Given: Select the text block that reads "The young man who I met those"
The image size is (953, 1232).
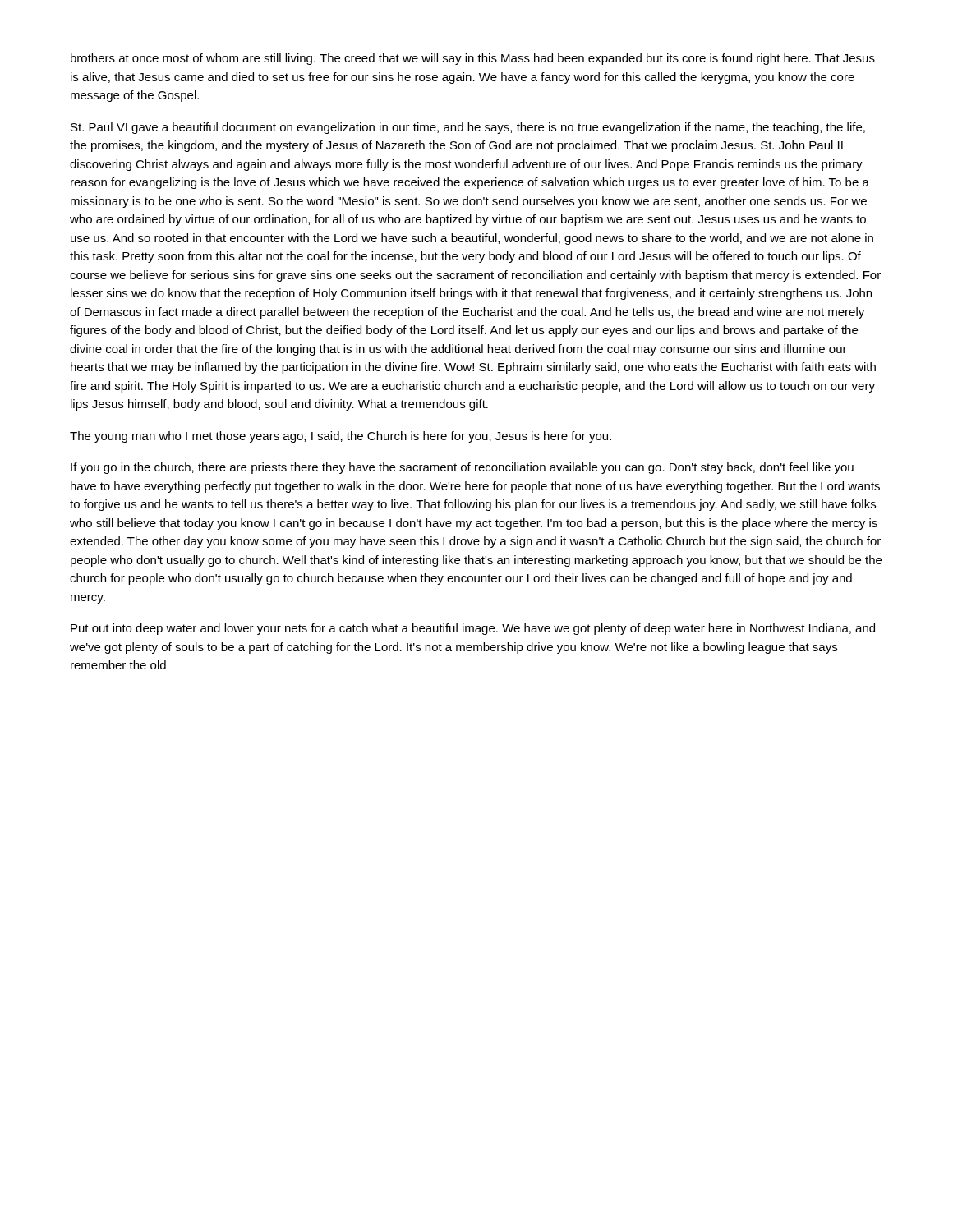Looking at the screenshot, I should 341,435.
